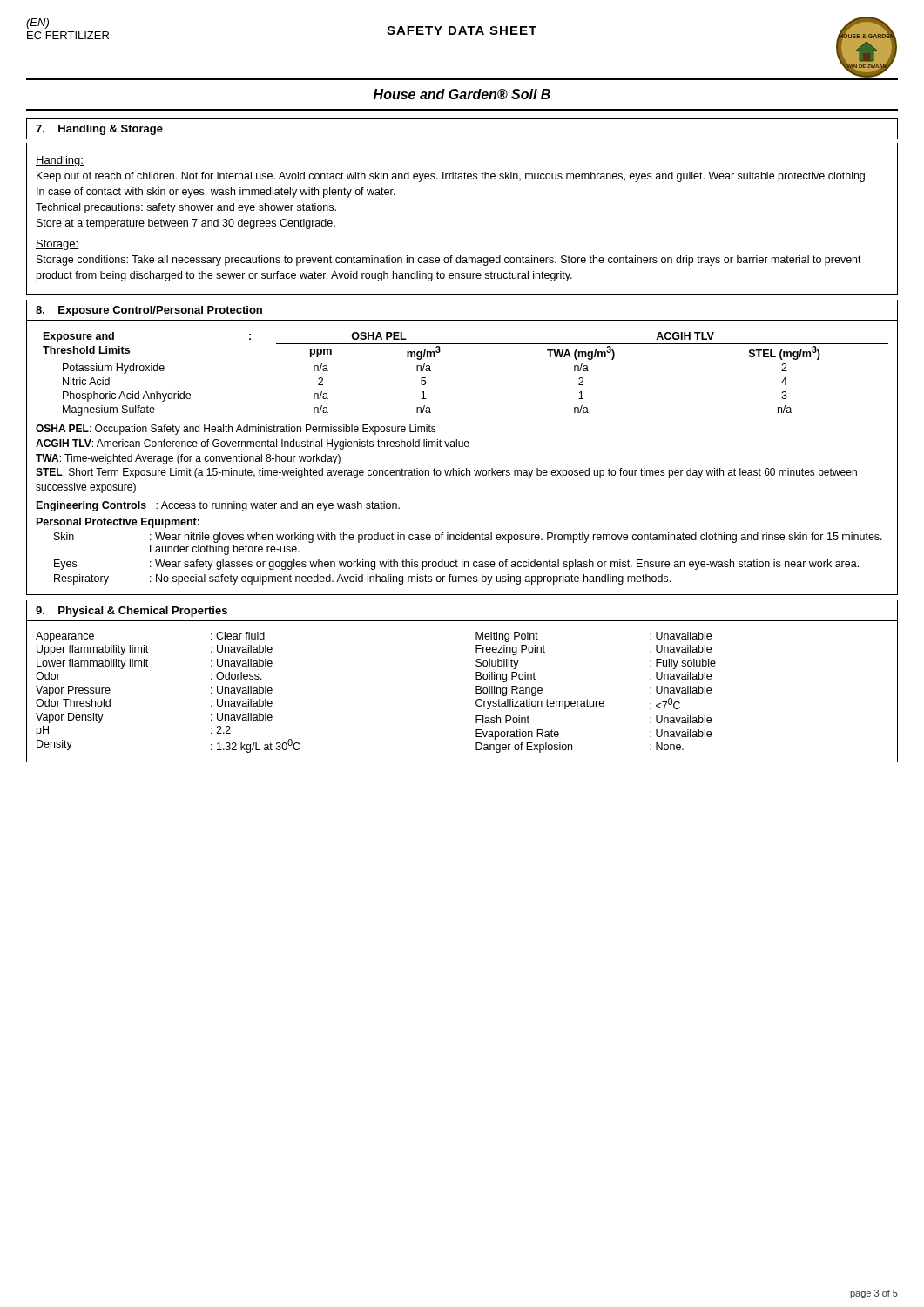This screenshot has height=1307, width=924.
Task: Find the block on this page that starts "Appearance: Clear fluid Upper flammability limit: Unavailable Lower"
Action: 64,637
